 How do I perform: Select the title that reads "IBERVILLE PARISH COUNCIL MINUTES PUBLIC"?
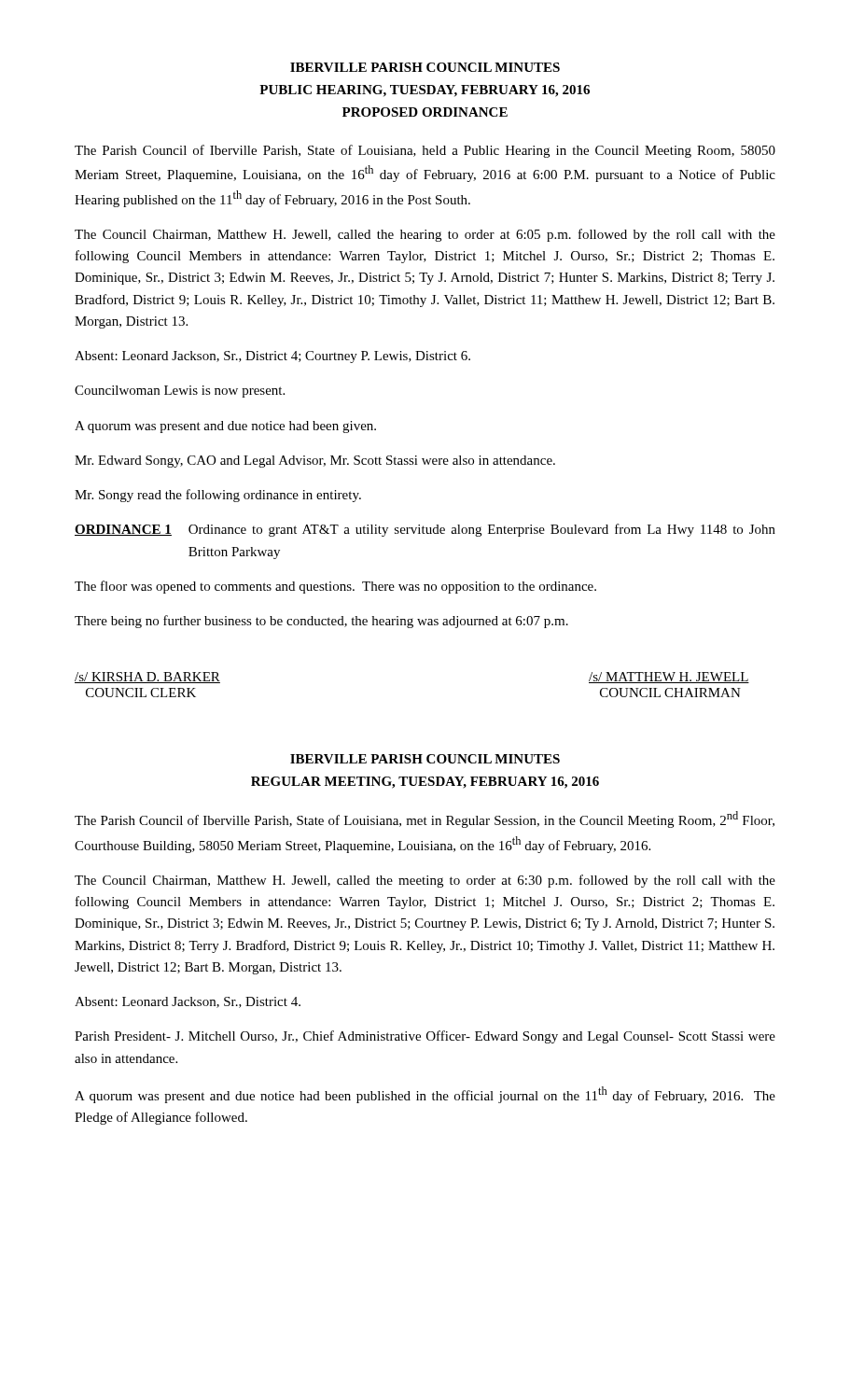coord(425,90)
